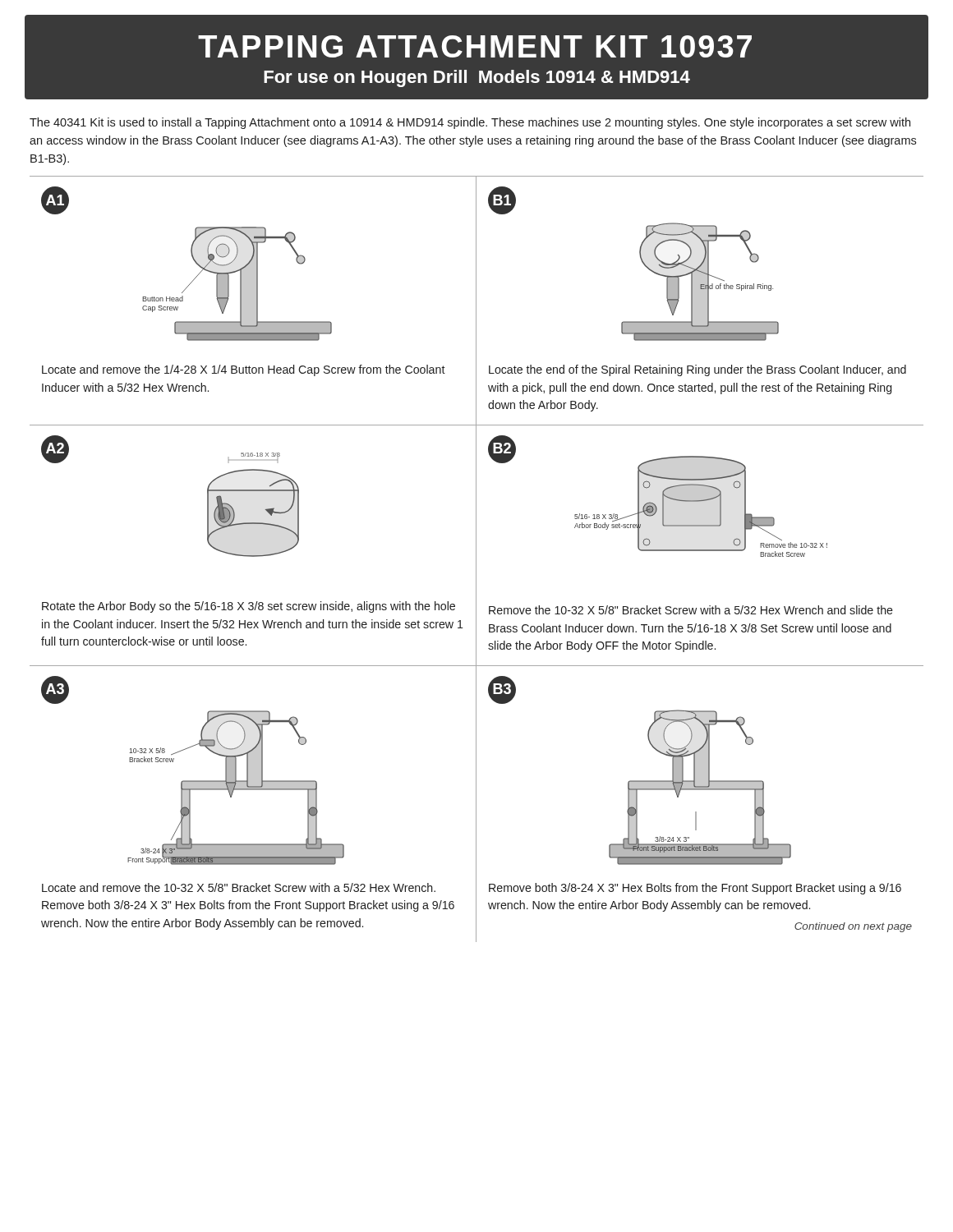Click on the text with the text "Continued on next page"
953x1232 pixels.
853,926
